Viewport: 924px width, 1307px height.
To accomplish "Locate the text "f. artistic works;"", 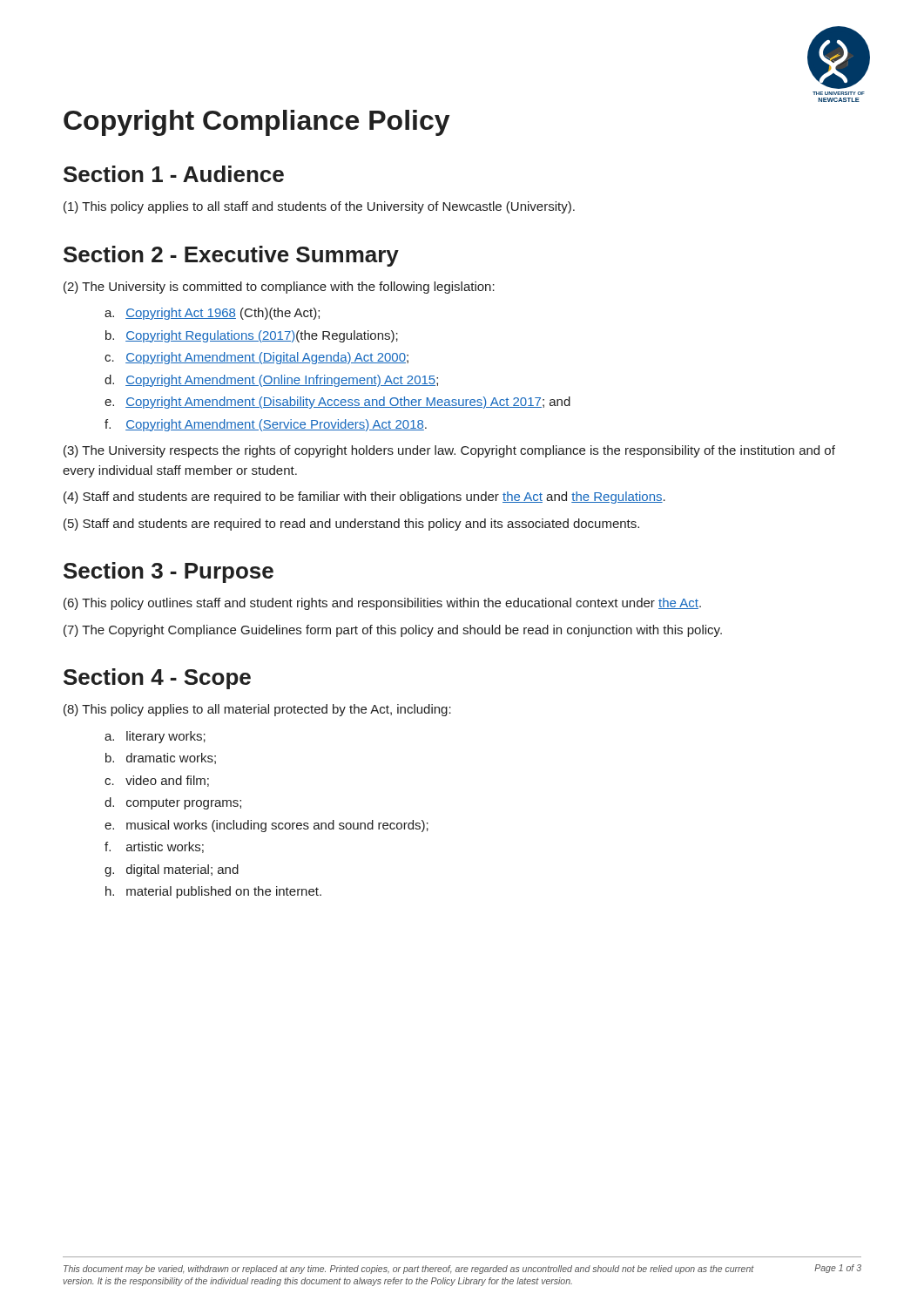I will 155,847.
